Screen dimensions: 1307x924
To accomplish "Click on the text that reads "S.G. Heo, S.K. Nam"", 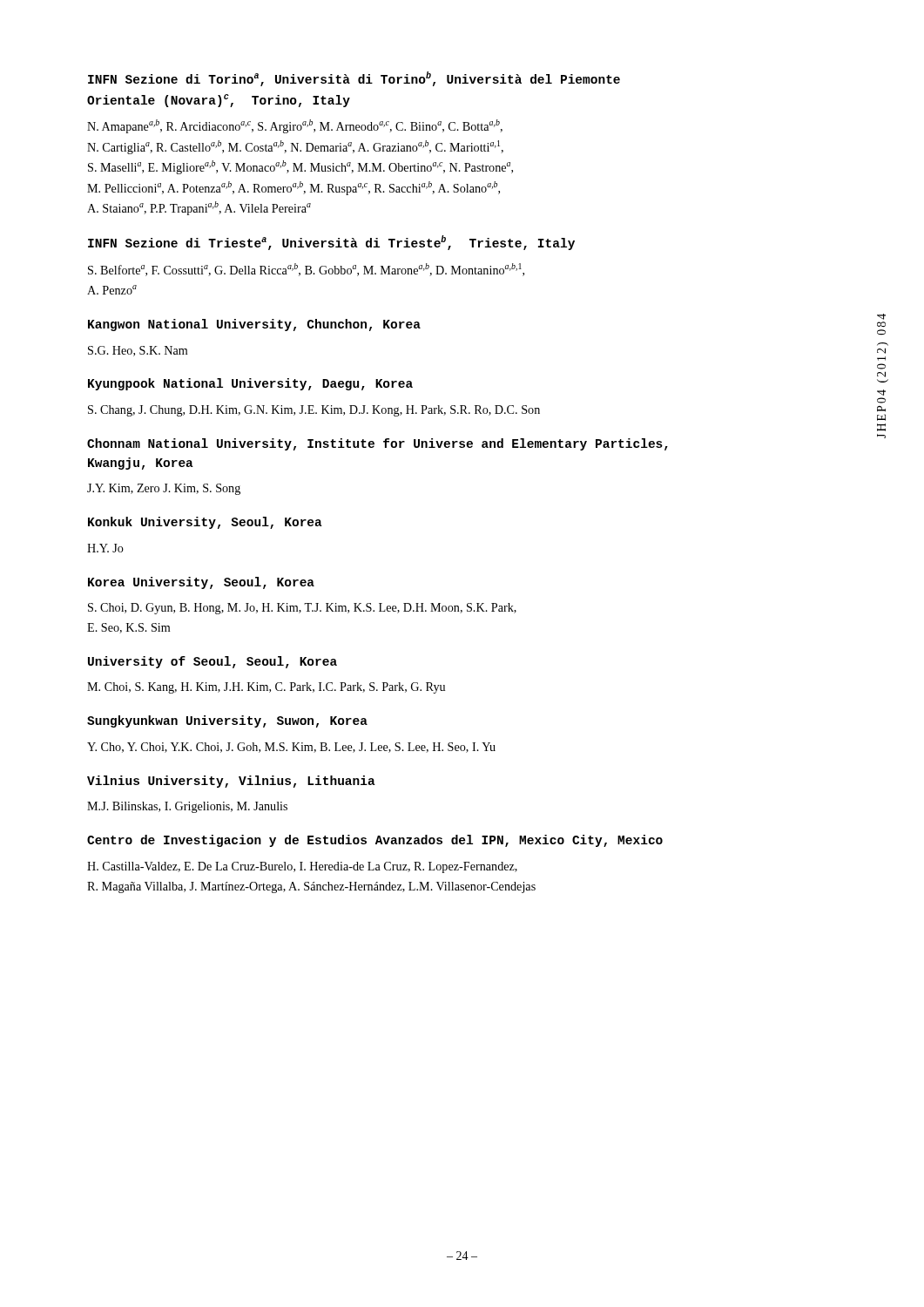I will (x=138, y=350).
